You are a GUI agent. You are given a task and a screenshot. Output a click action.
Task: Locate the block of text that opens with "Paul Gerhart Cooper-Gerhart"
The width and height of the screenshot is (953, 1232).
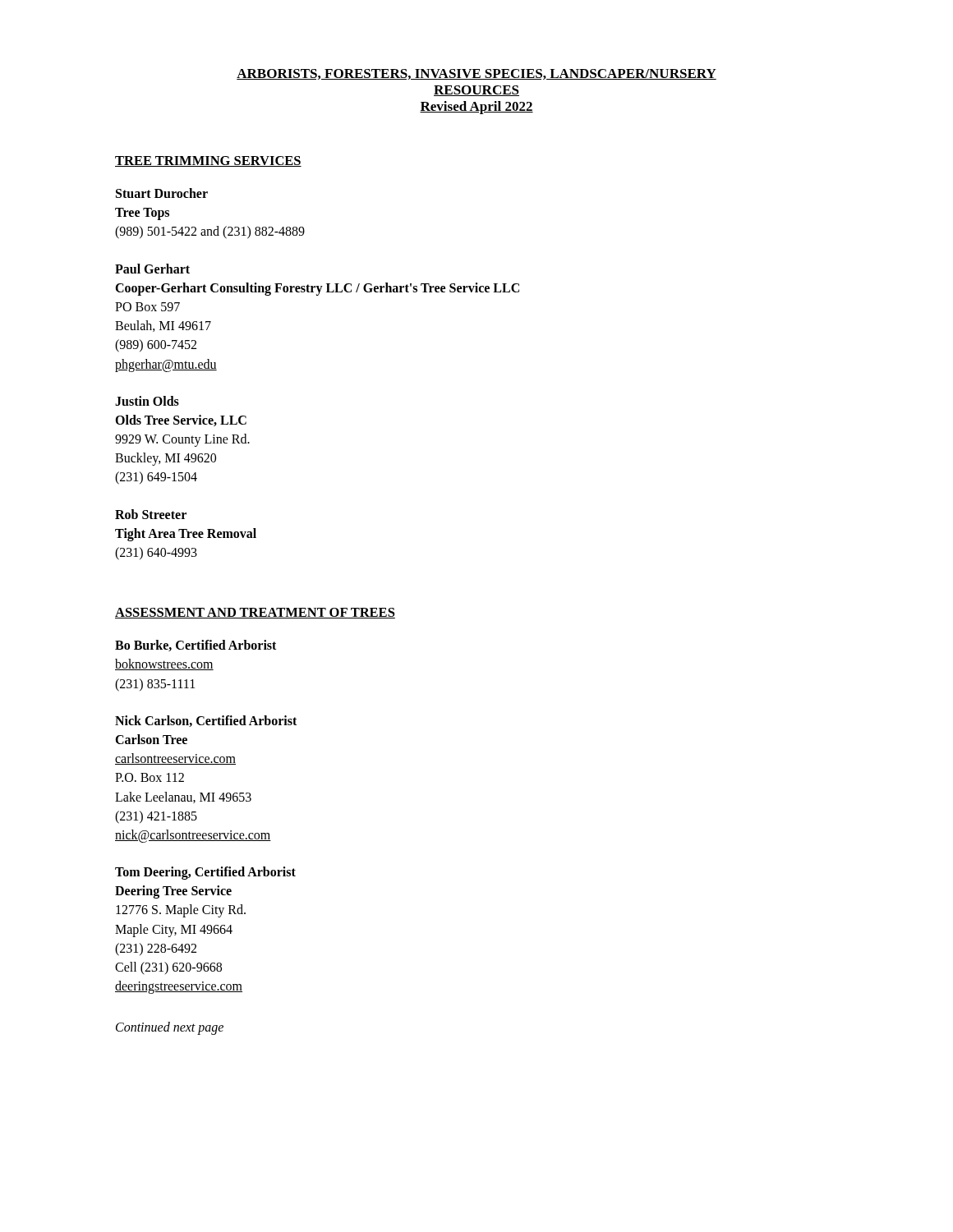[x=152, y=269]
